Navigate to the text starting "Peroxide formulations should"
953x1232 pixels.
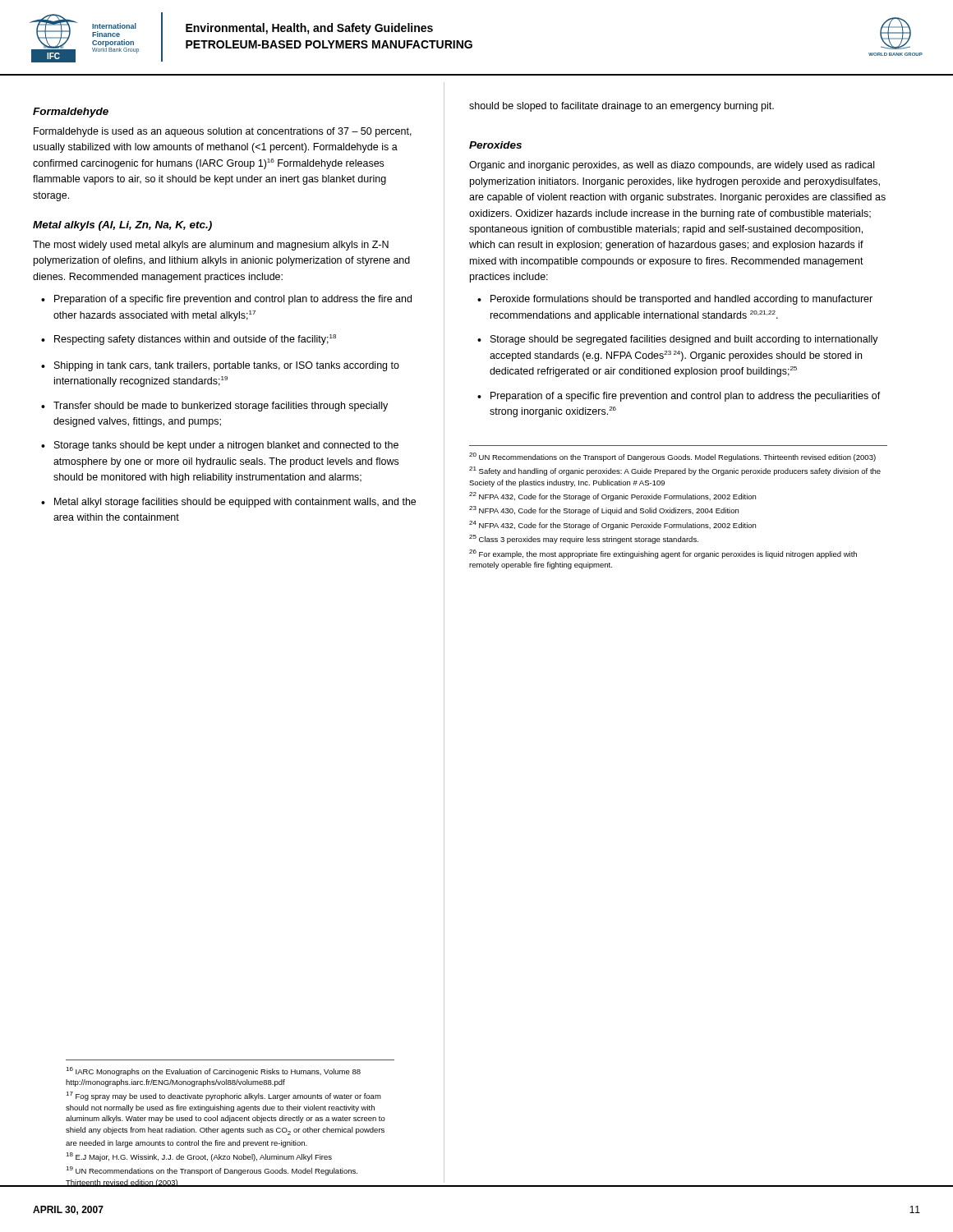688,308
